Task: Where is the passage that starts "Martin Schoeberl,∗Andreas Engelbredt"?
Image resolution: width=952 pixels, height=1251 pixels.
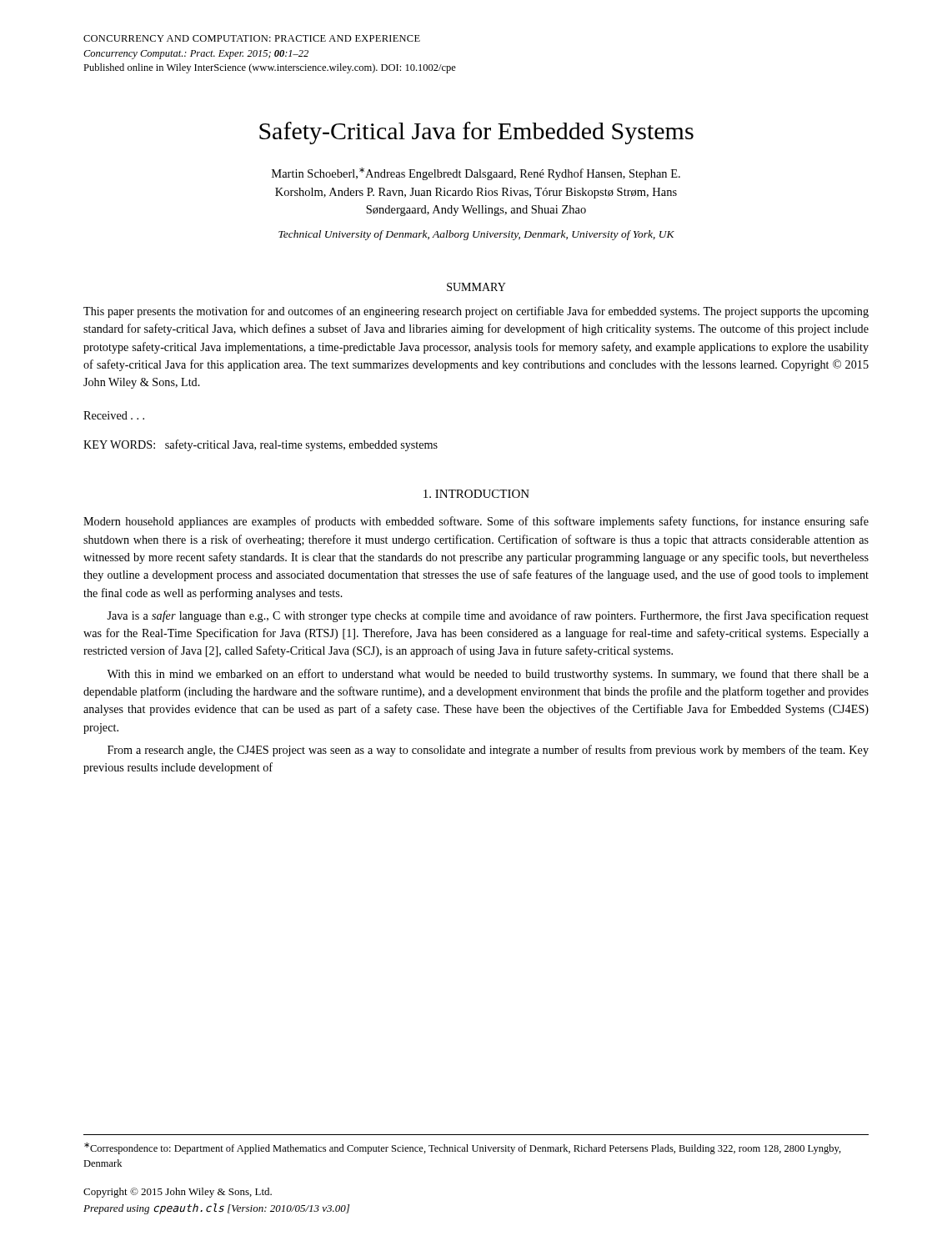Action: click(476, 191)
